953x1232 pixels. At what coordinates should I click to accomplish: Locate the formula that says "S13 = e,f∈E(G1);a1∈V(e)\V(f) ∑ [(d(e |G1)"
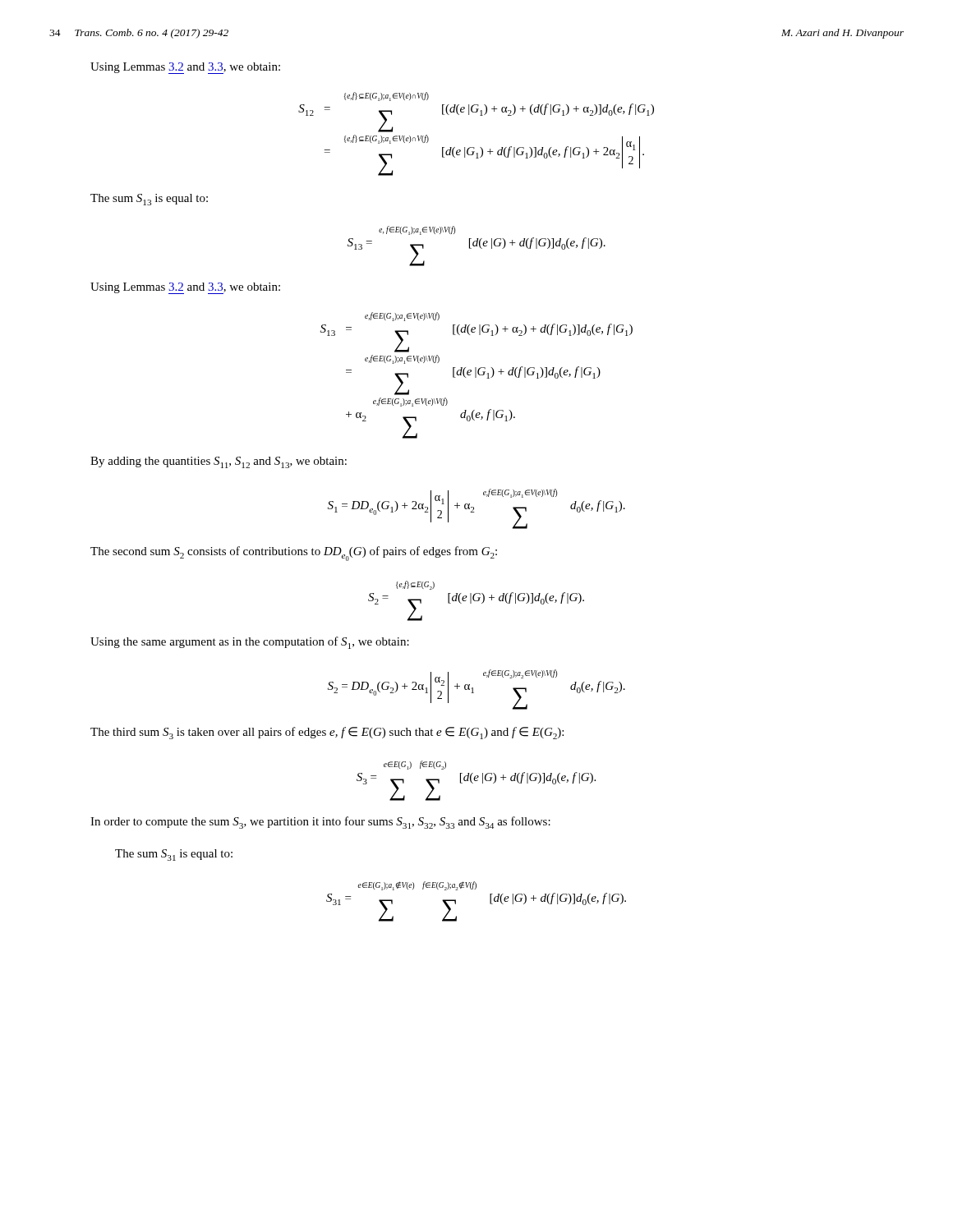click(476, 372)
